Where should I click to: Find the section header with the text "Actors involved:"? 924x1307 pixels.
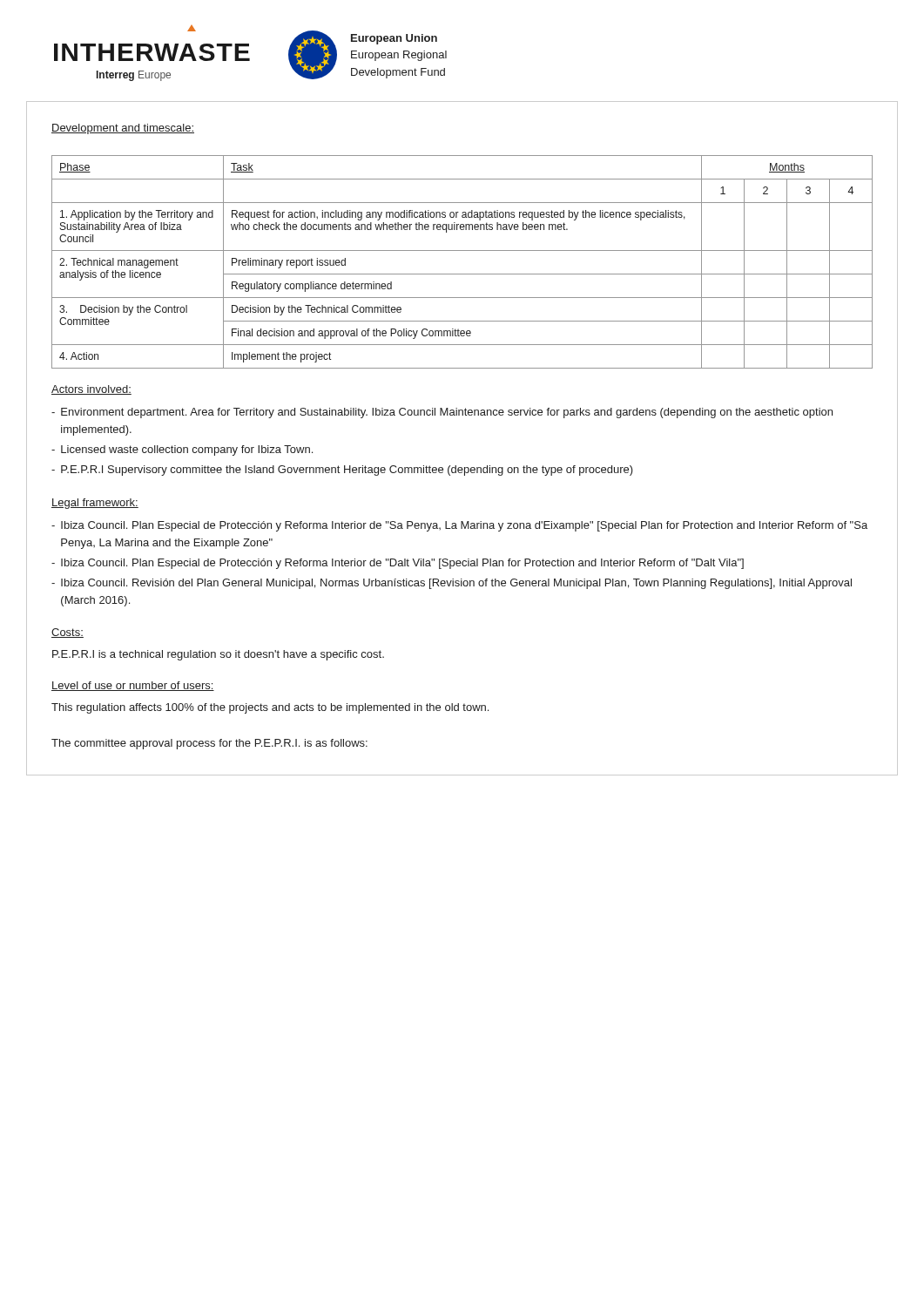tap(91, 389)
